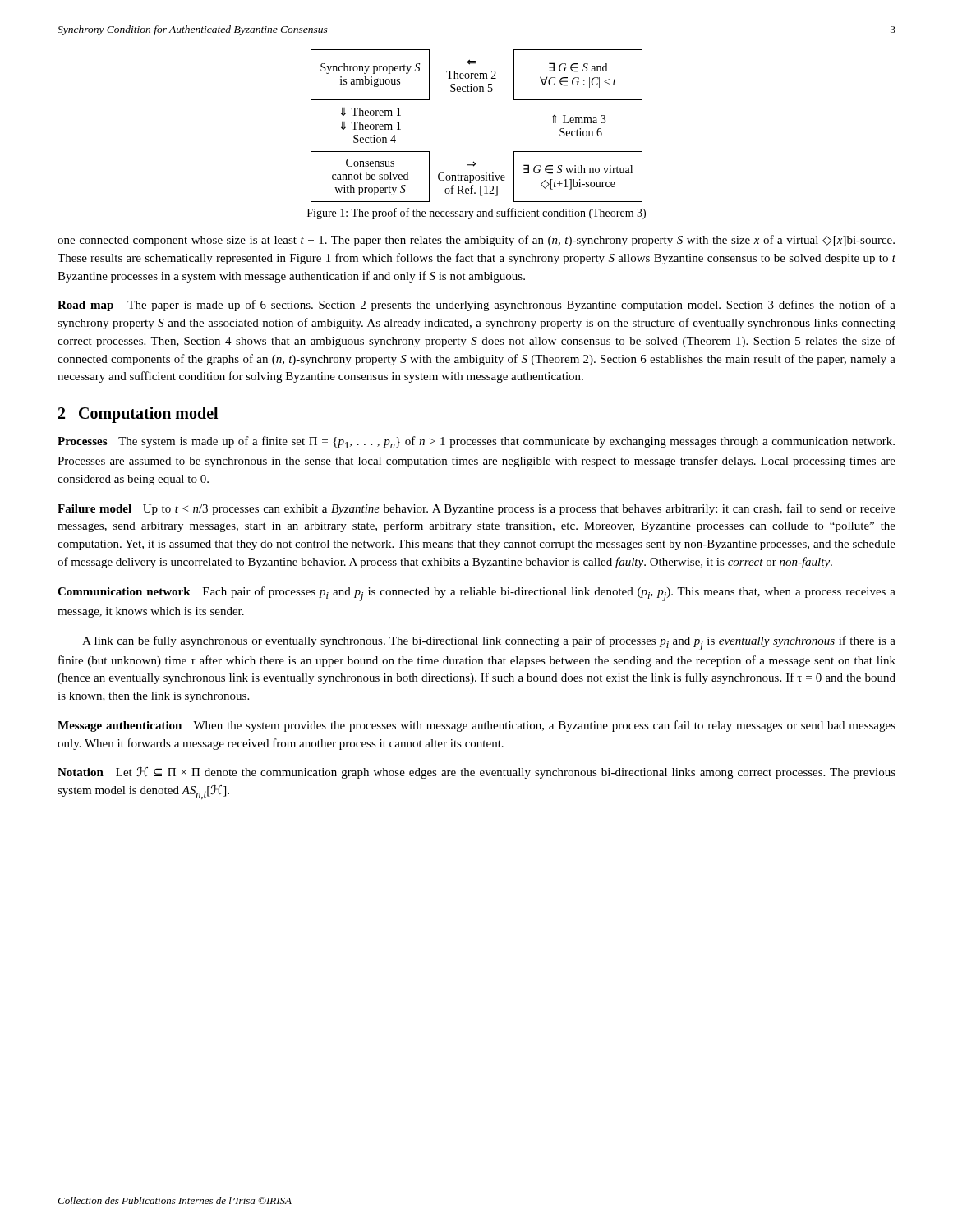Viewport: 953px width, 1232px height.
Task: Point to the caption beginning "Figure 1: The"
Action: point(476,213)
